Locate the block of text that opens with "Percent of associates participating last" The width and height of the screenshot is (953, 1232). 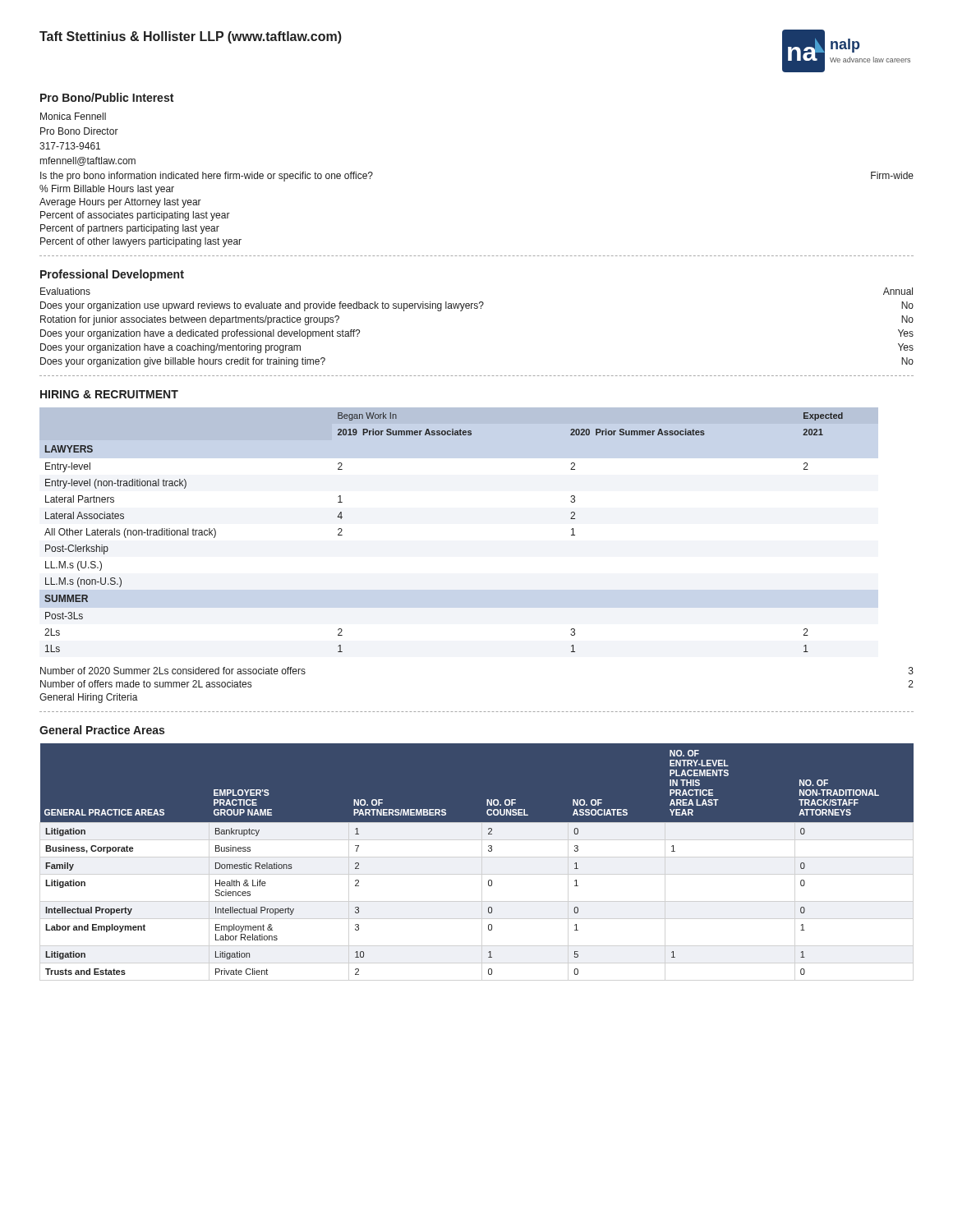(135, 215)
